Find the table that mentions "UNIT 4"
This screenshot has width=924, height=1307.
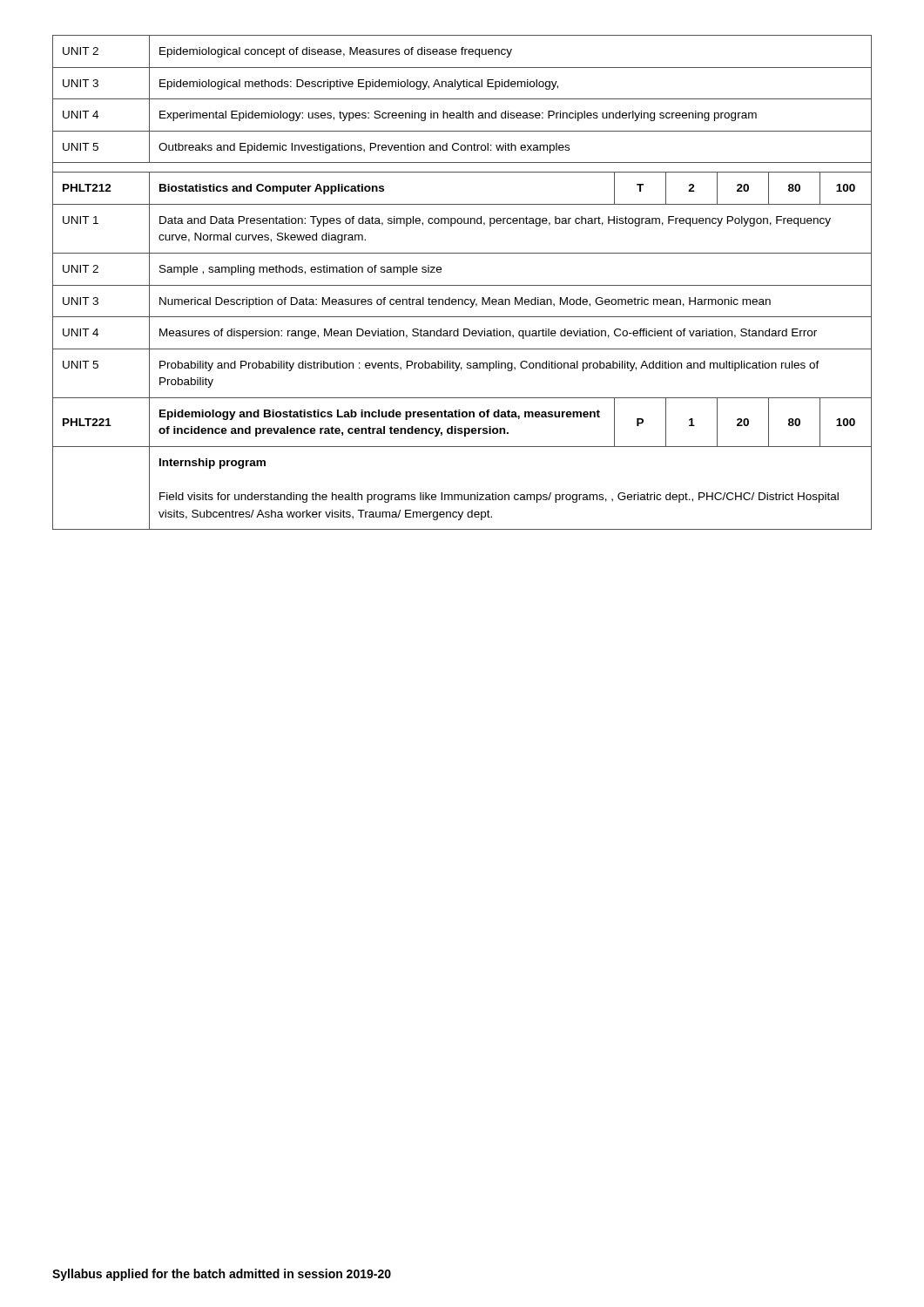(462, 282)
